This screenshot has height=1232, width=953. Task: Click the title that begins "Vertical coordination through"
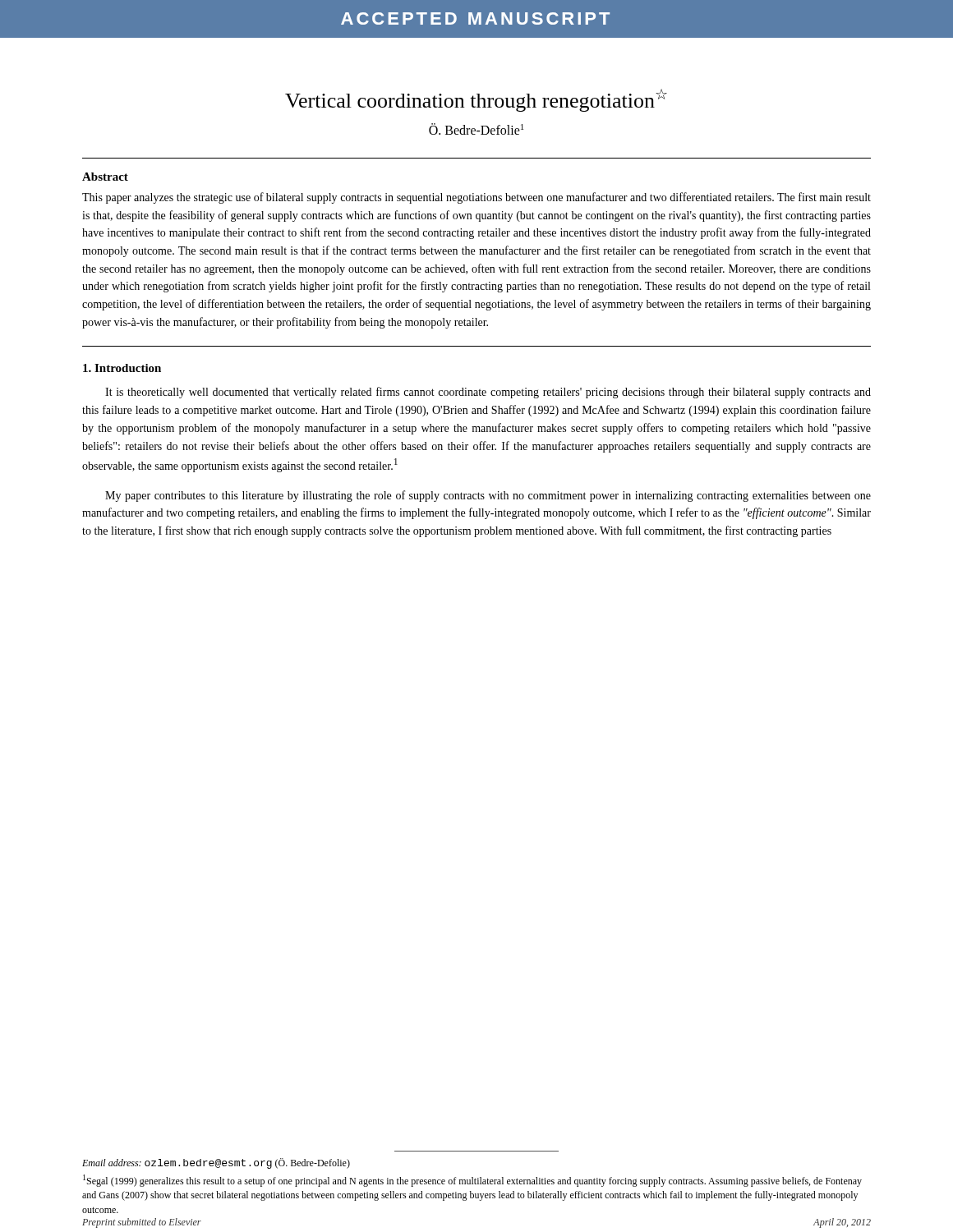(x=476, y=112)
